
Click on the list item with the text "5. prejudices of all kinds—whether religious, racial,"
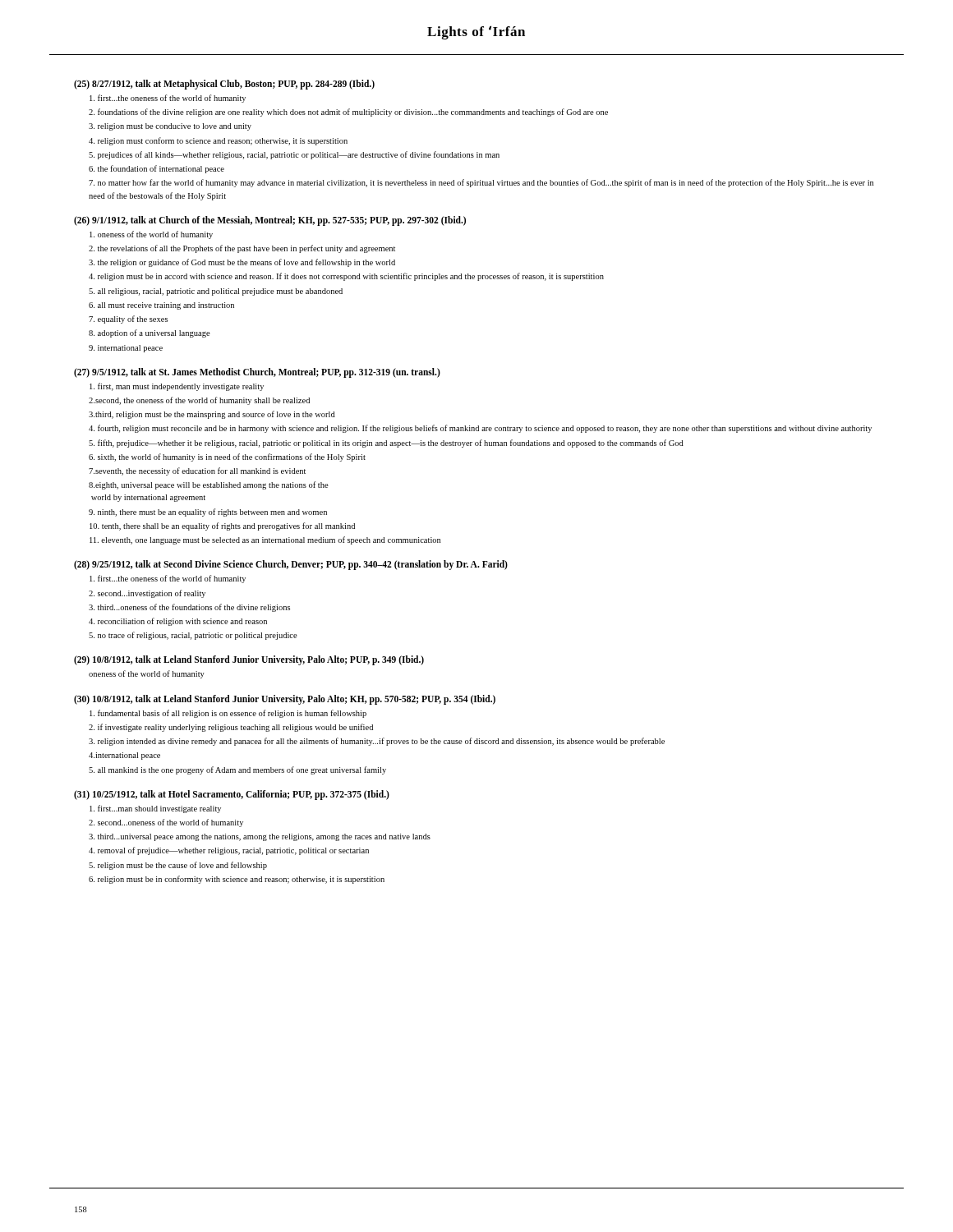(294, 155)
